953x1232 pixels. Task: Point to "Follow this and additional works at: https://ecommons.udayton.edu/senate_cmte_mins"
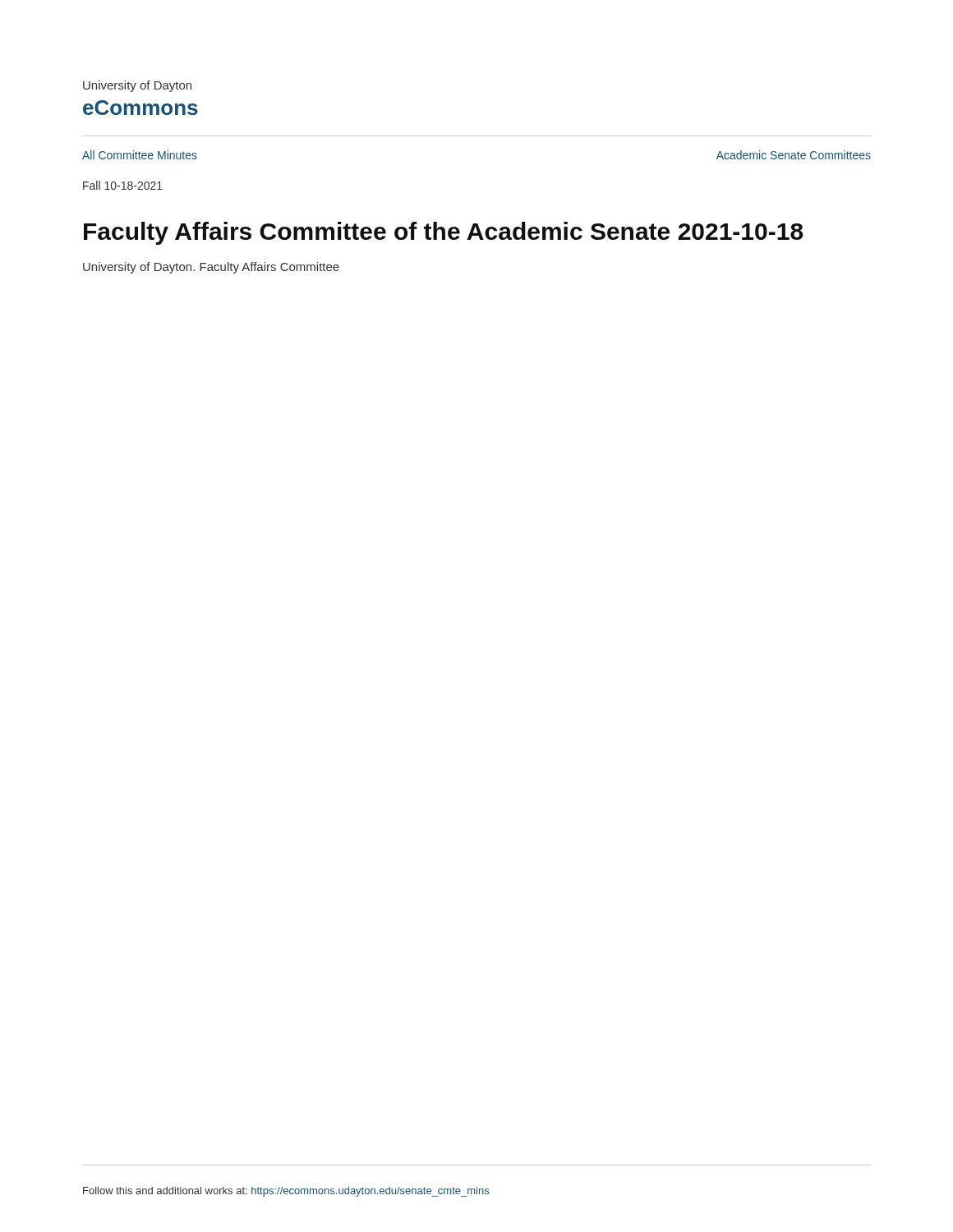(x=476, y=1190)
